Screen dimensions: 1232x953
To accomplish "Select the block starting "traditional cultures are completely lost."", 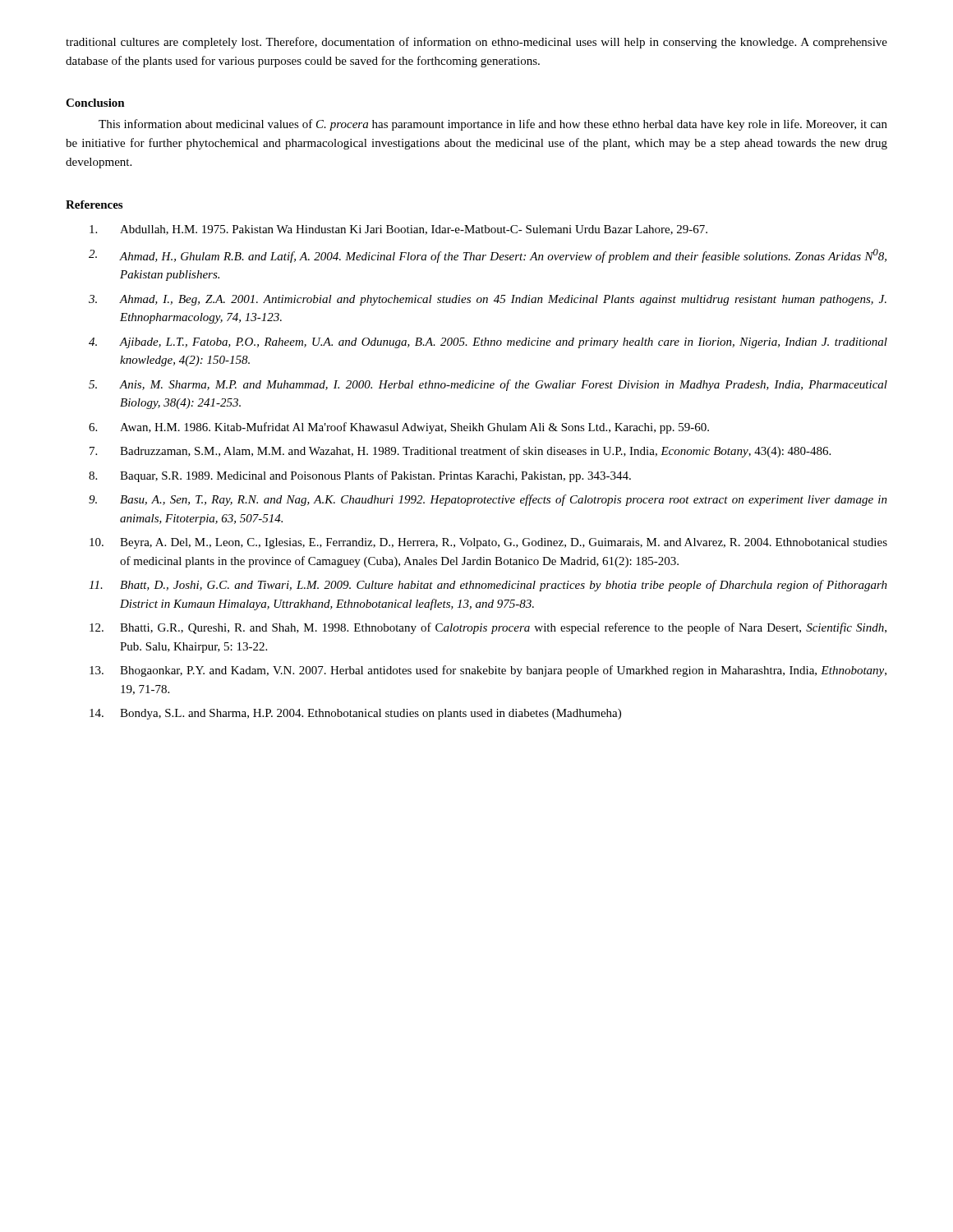I will [x=476, y=52].
